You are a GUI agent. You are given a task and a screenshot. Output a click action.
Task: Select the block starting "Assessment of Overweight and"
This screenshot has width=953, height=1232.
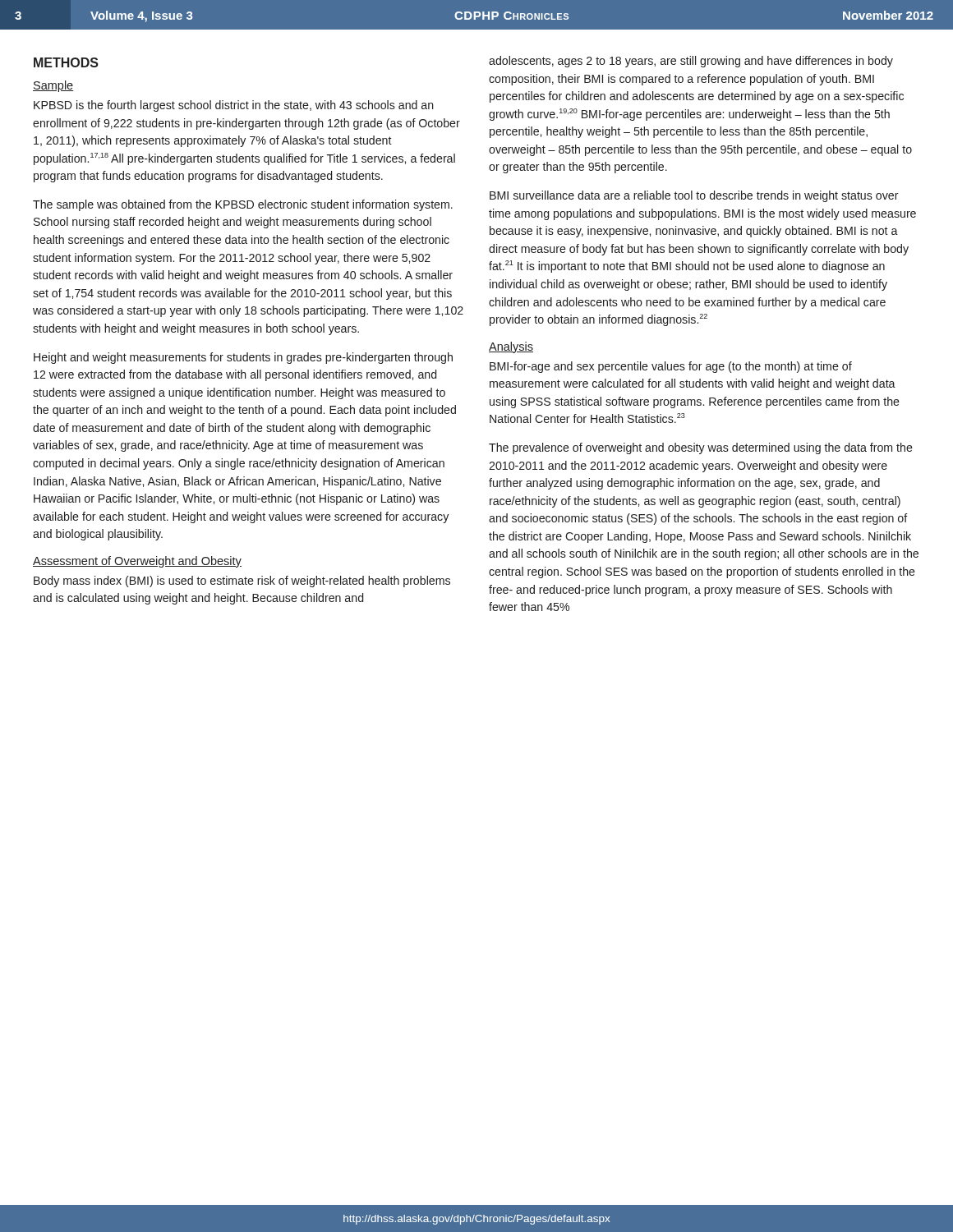coord(137,561)
